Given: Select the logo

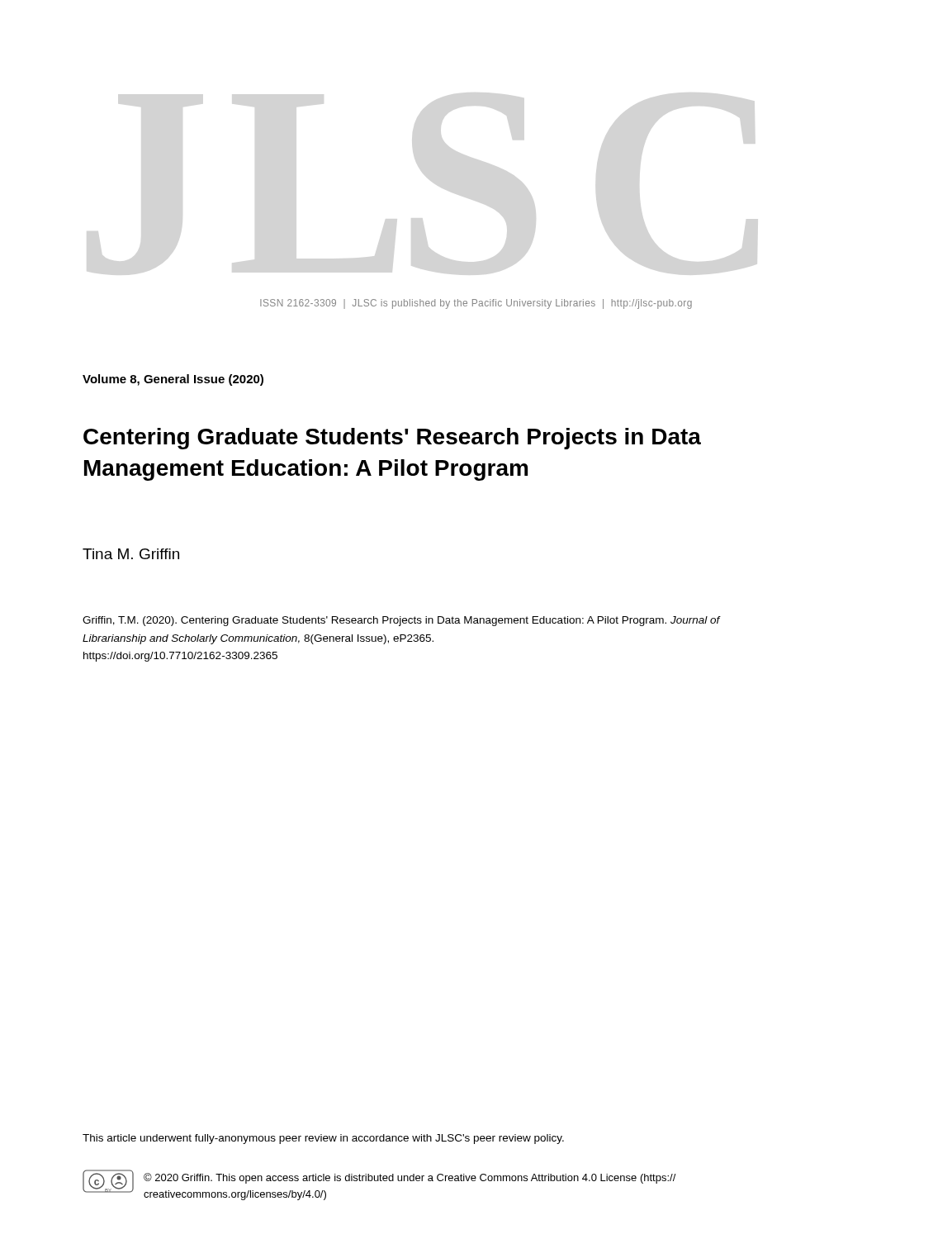Looking at the screenshot, I should pyautogui.click(x=425, y=173).
